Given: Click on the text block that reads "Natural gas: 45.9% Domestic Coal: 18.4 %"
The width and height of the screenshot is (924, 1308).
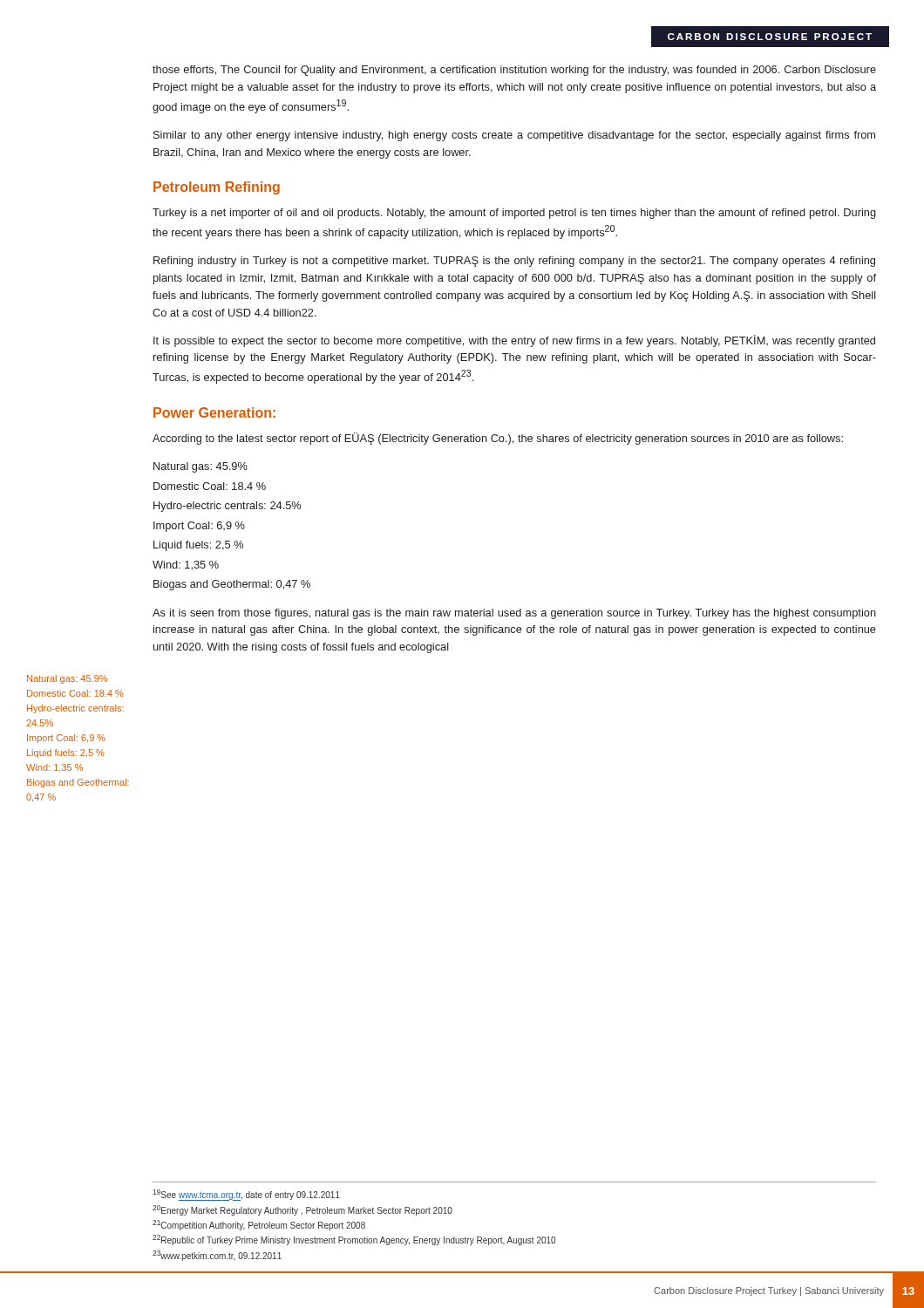Looking at the screenshot, I should point(78,738).
